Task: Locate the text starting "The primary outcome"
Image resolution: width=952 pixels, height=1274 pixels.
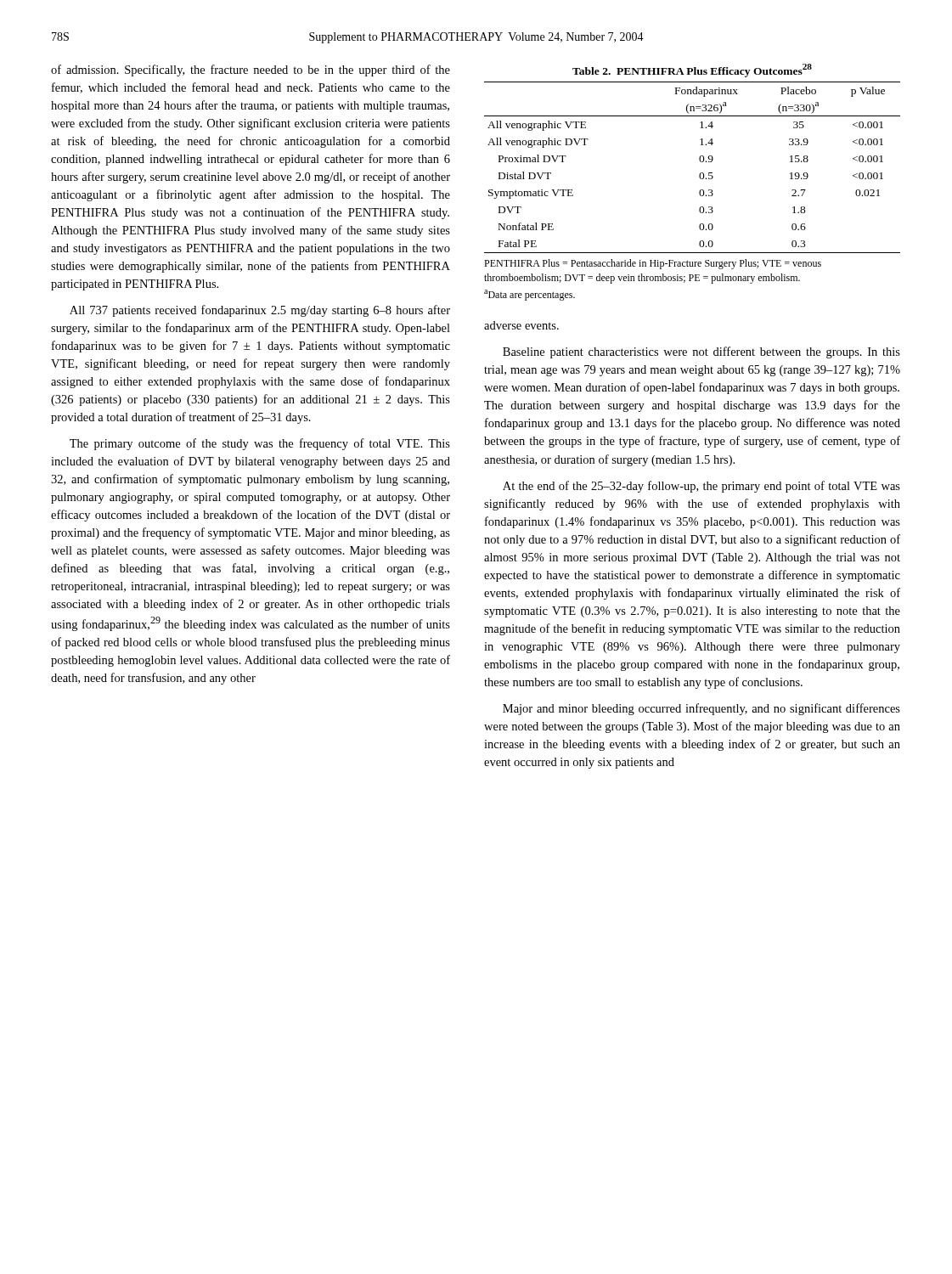Action: 251,561
